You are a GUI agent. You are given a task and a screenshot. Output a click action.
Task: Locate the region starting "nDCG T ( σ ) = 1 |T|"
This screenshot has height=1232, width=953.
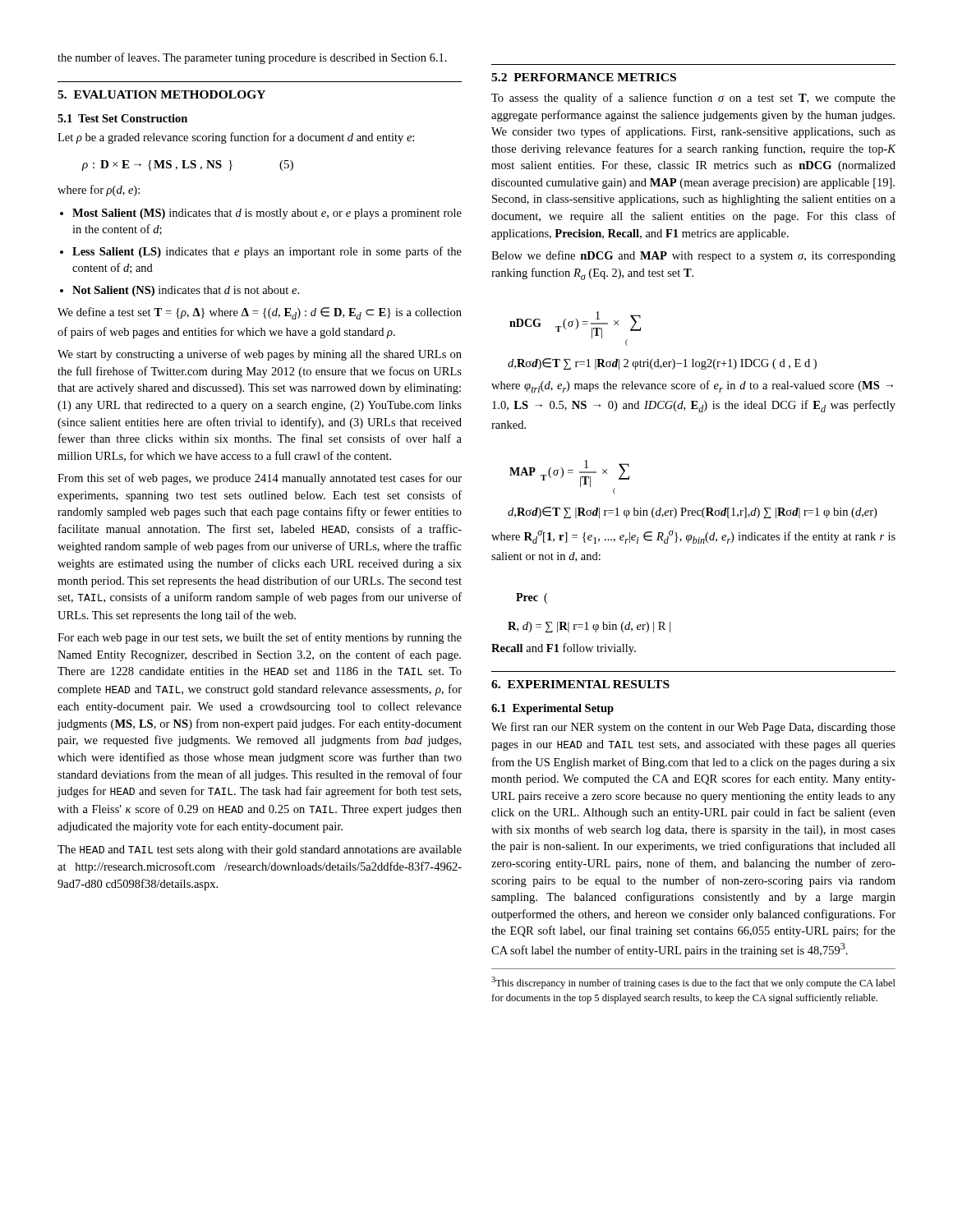point(575,329)
